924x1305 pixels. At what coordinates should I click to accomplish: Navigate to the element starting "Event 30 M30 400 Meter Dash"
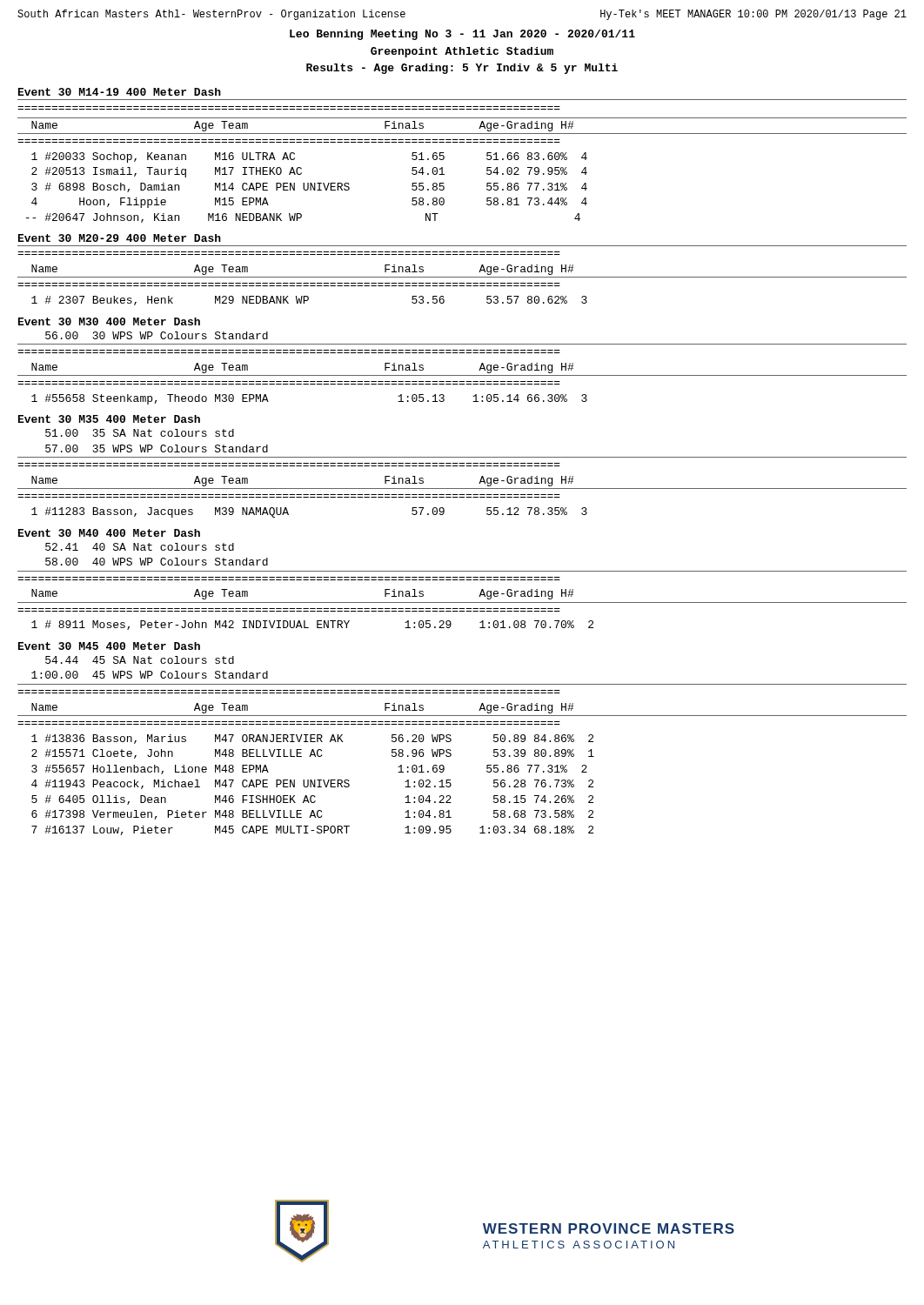[109, 322]
